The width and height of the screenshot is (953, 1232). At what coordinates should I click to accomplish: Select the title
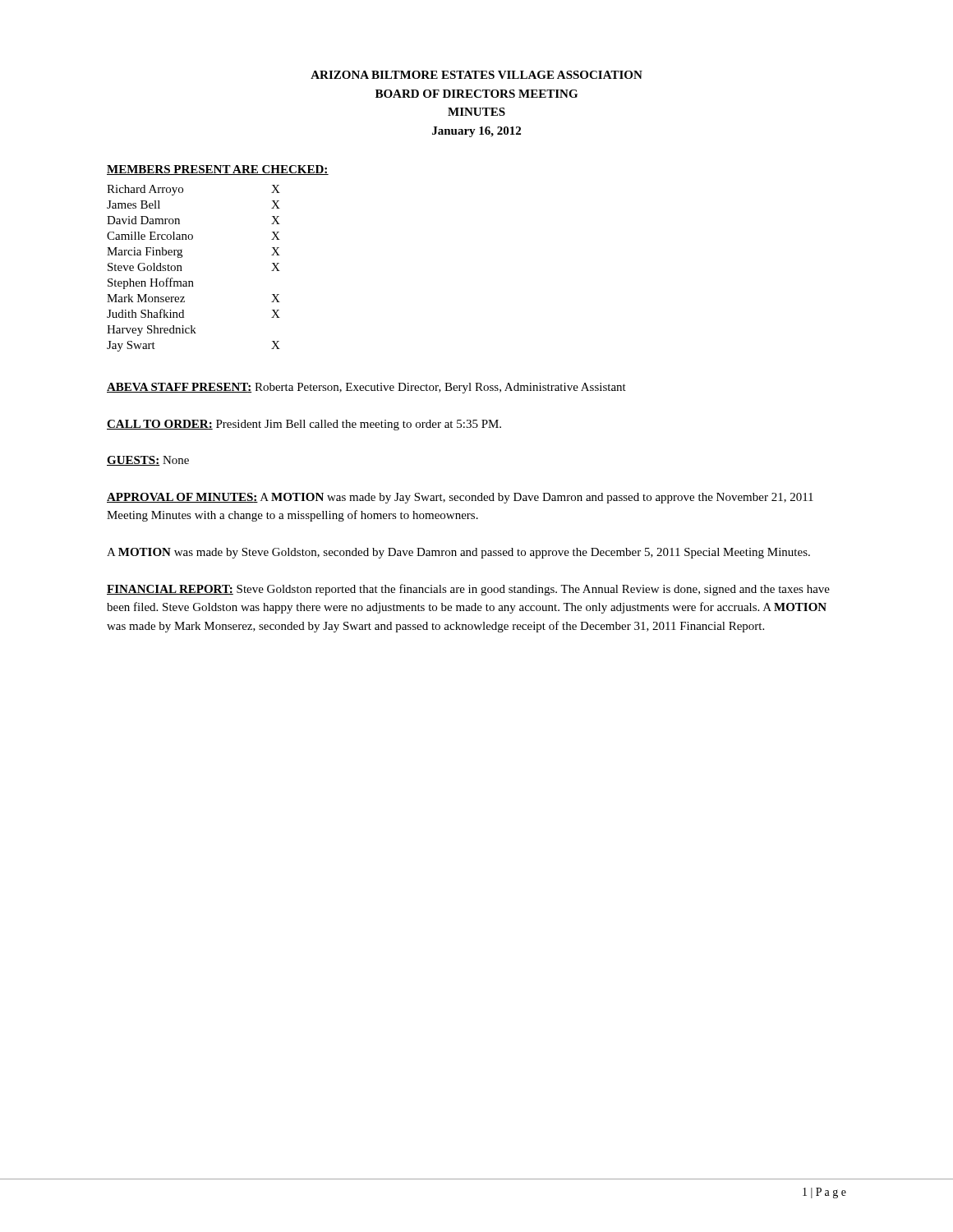[476, 103]
